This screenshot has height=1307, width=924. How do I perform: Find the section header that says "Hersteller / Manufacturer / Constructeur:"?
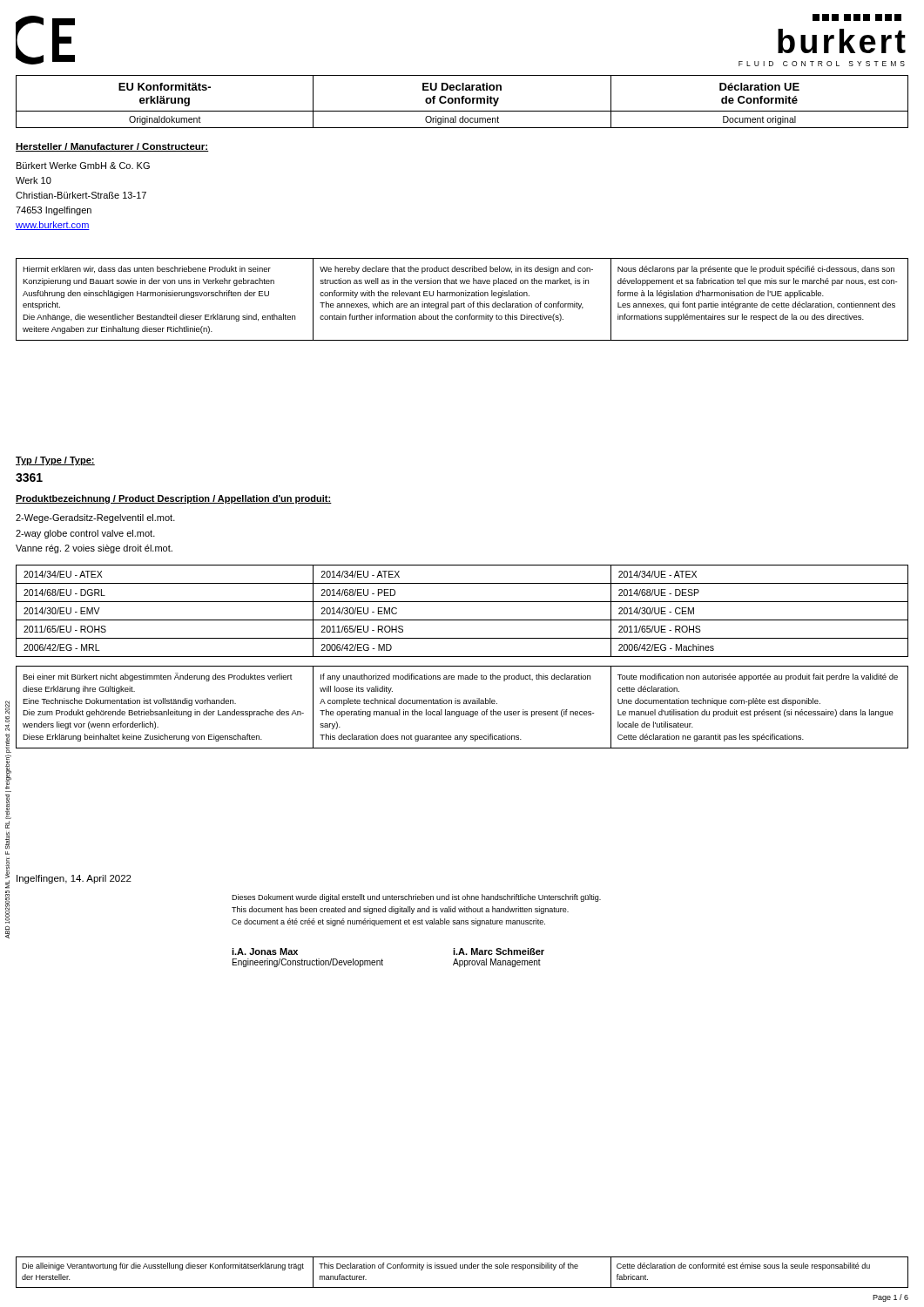(112, 146)
